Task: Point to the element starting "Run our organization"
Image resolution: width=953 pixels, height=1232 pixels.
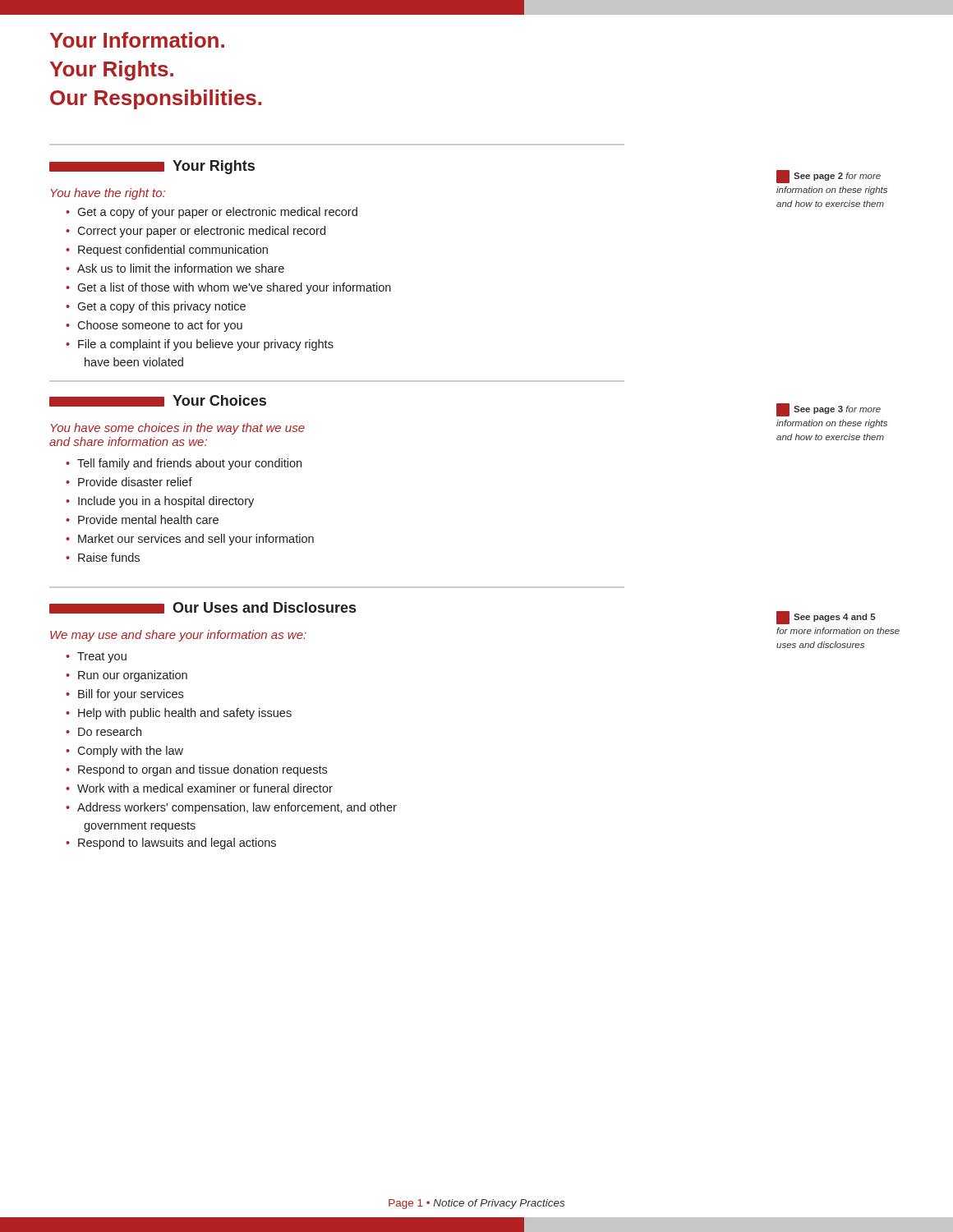Action: coord(127,676)
